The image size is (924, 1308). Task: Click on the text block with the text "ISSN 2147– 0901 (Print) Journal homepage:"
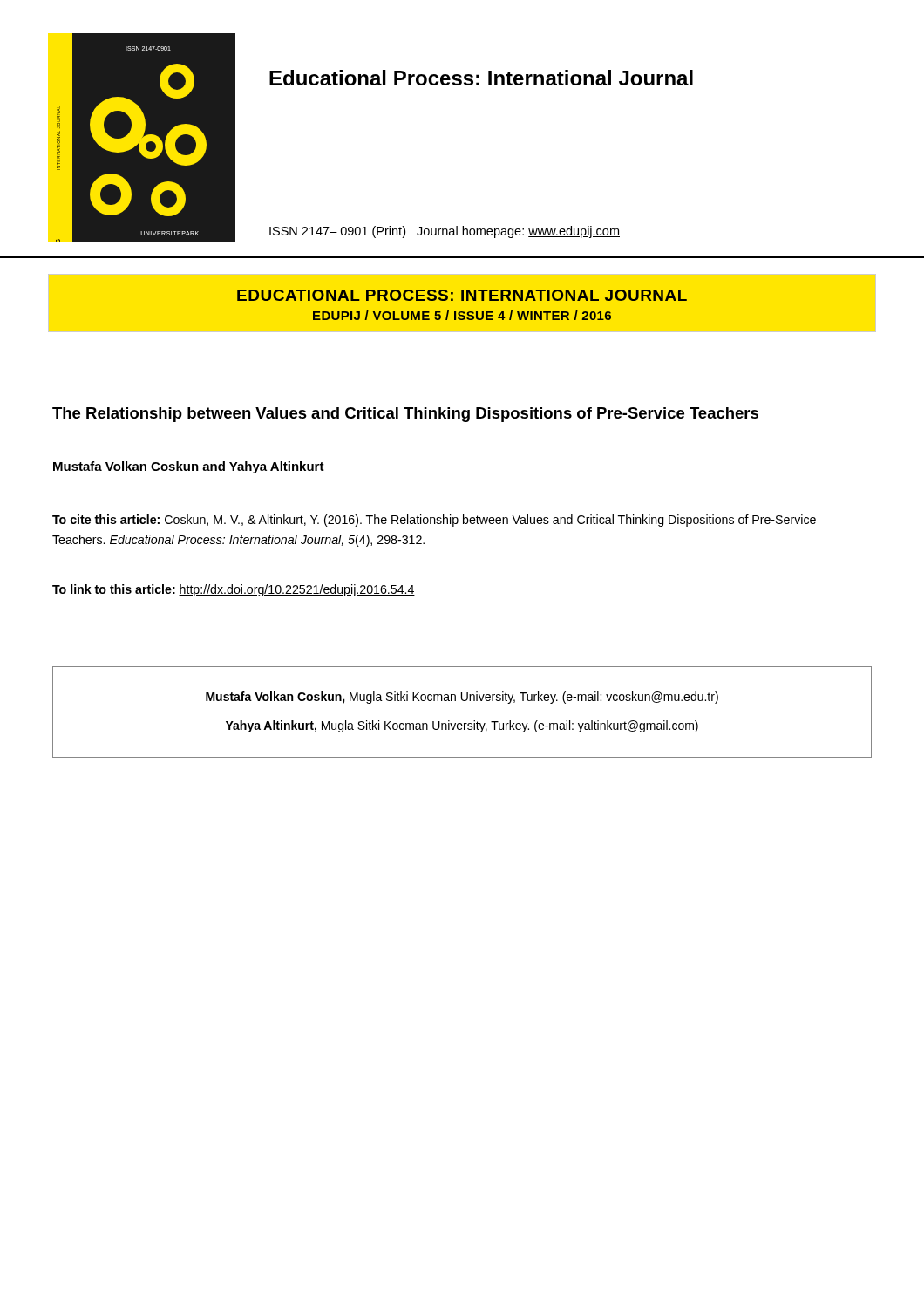[444, 231]
